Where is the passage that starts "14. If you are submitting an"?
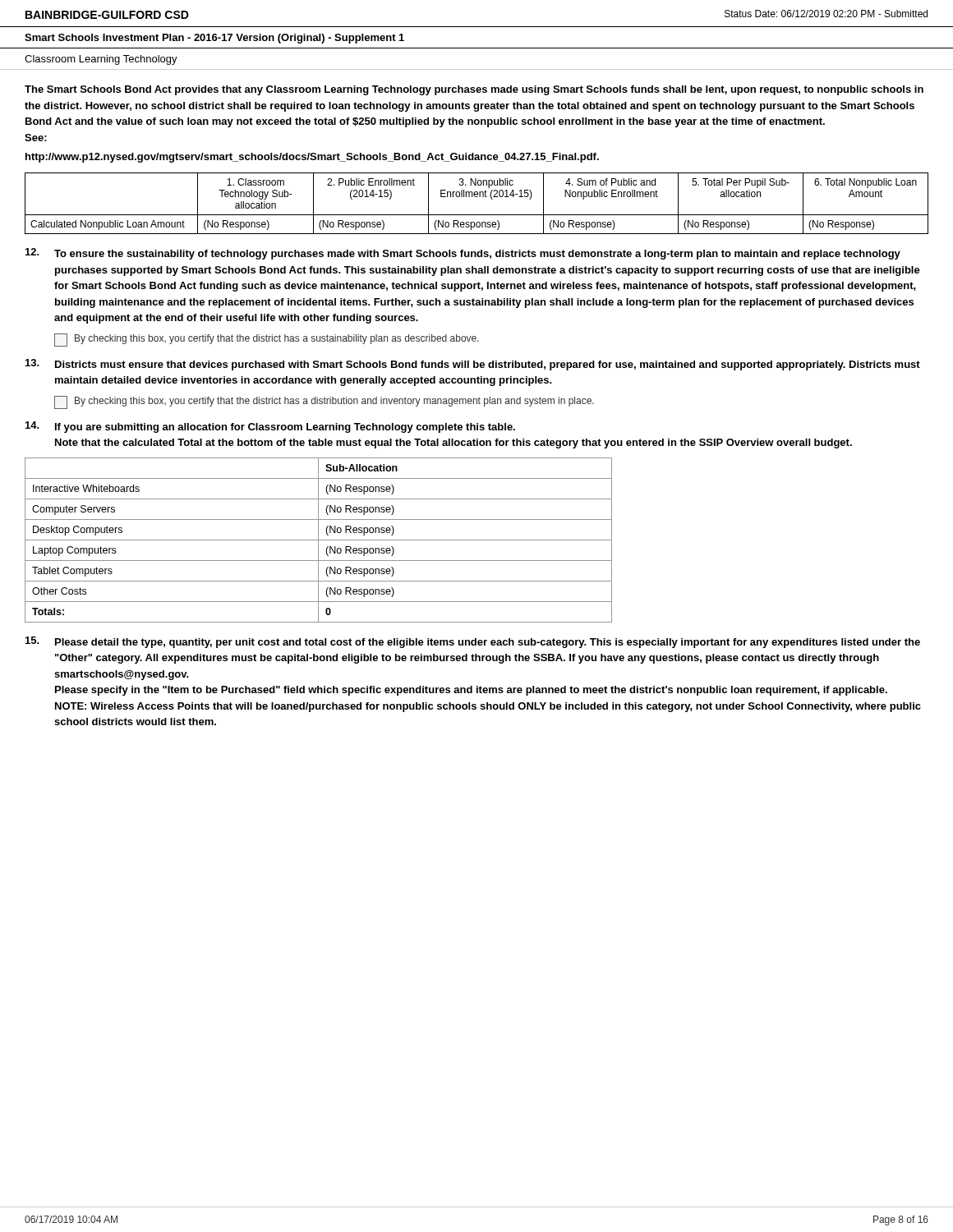 439,435
